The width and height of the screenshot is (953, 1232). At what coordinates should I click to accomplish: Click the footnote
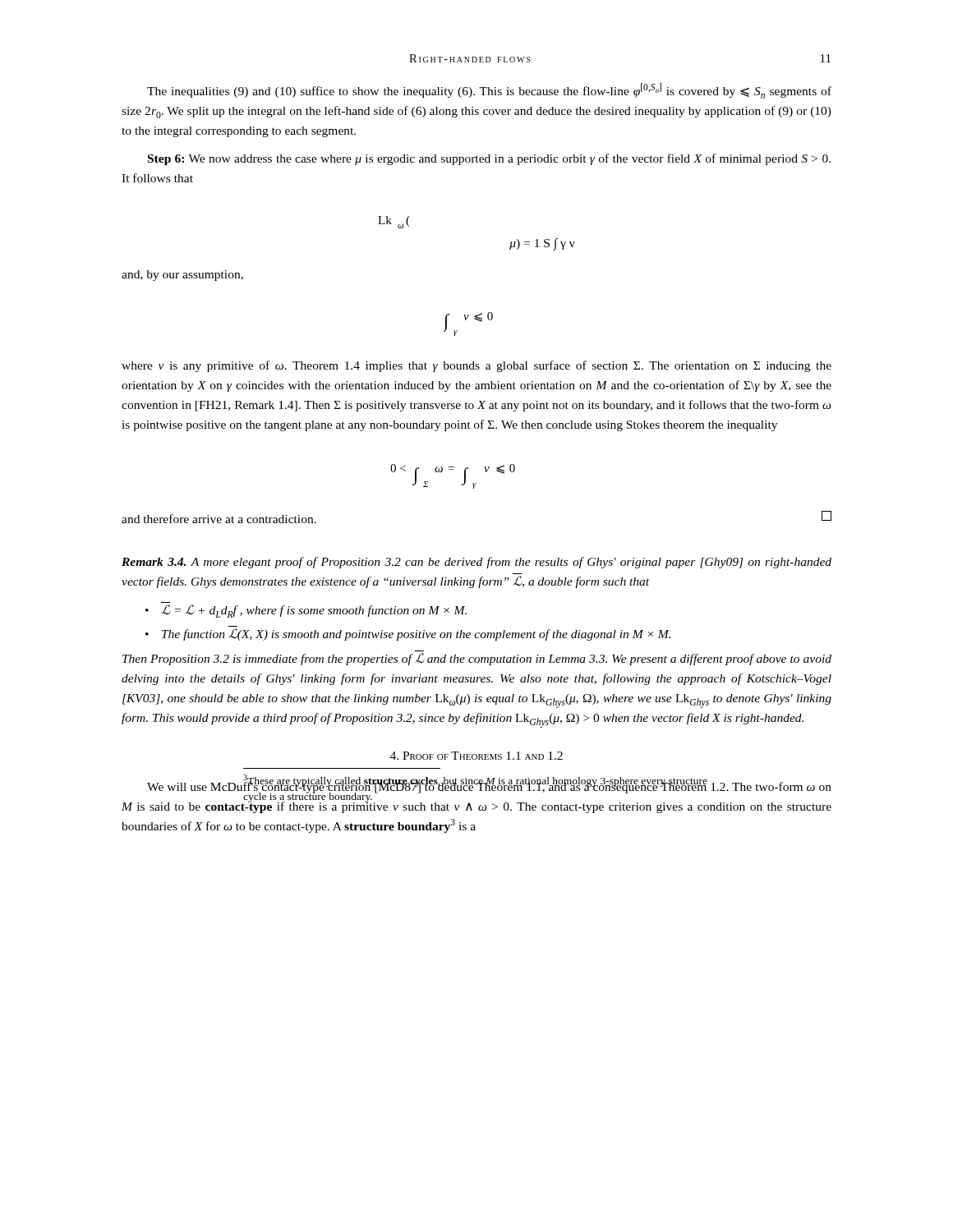(x=475, y=788)
